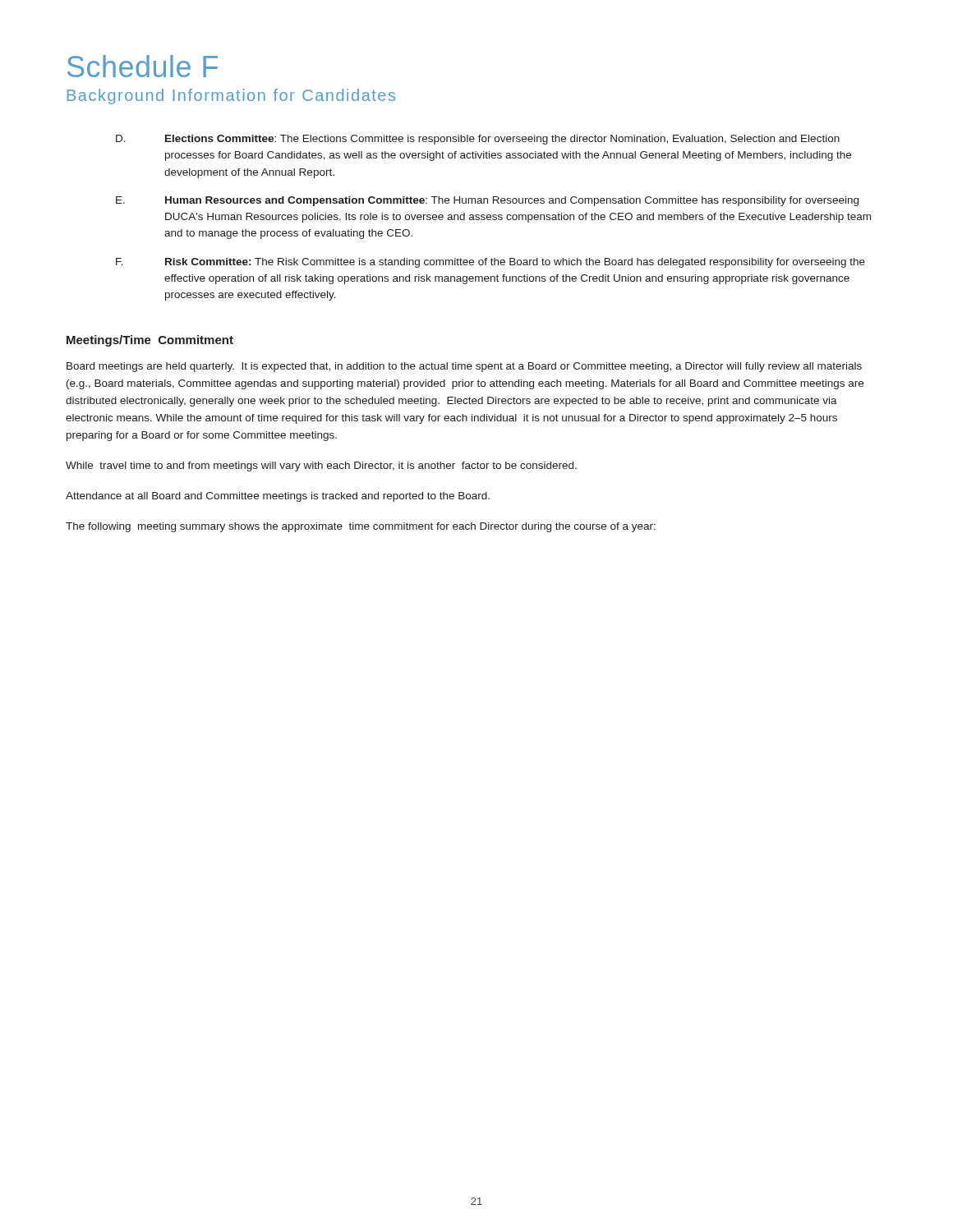Image resolution: width=953 pixels, height=1232 pixels.
Task: Select the title that reads "Background Information for"
Action: [x=231, y=95]
